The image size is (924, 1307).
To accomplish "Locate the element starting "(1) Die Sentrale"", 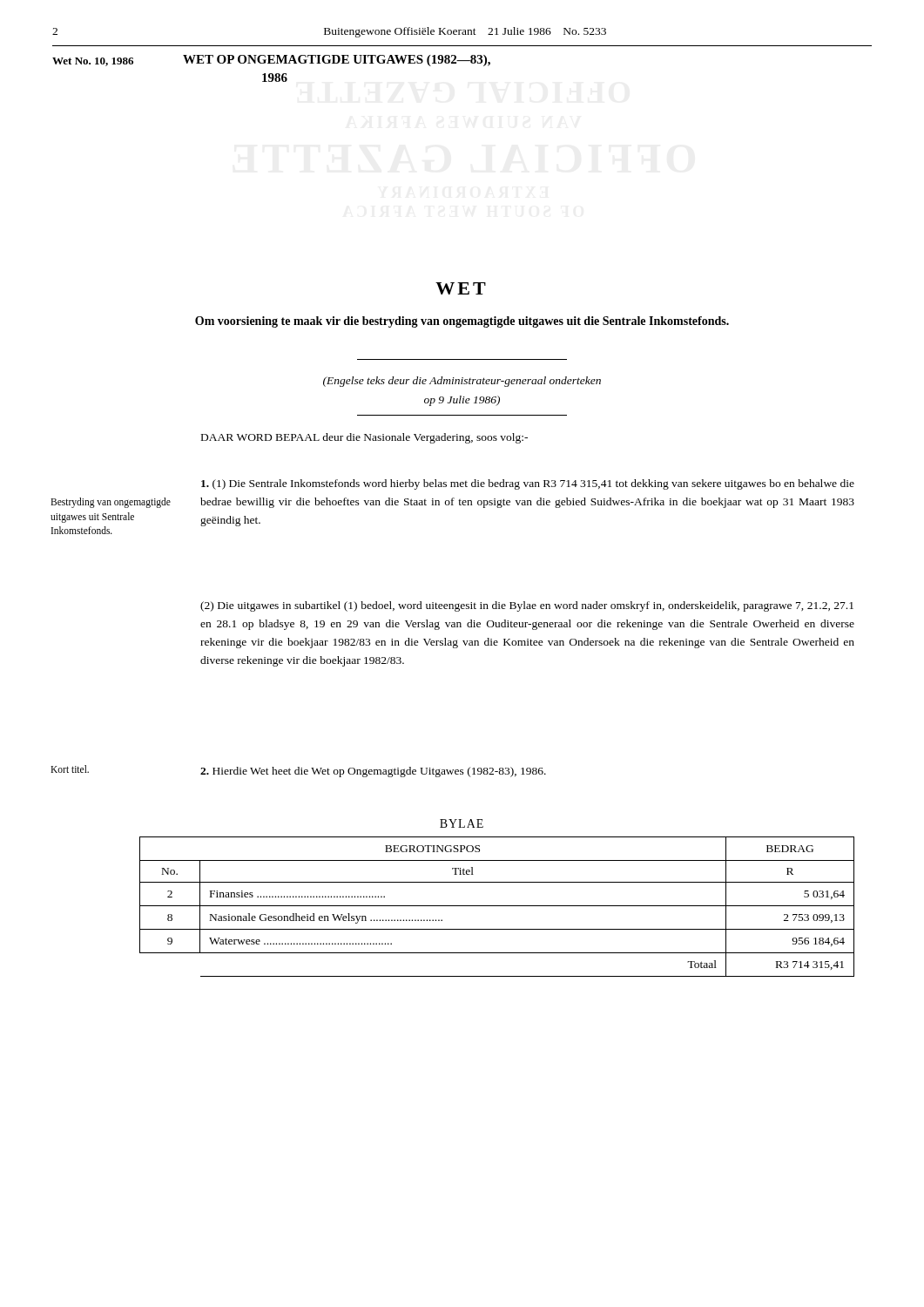I will tap(527, 501).
